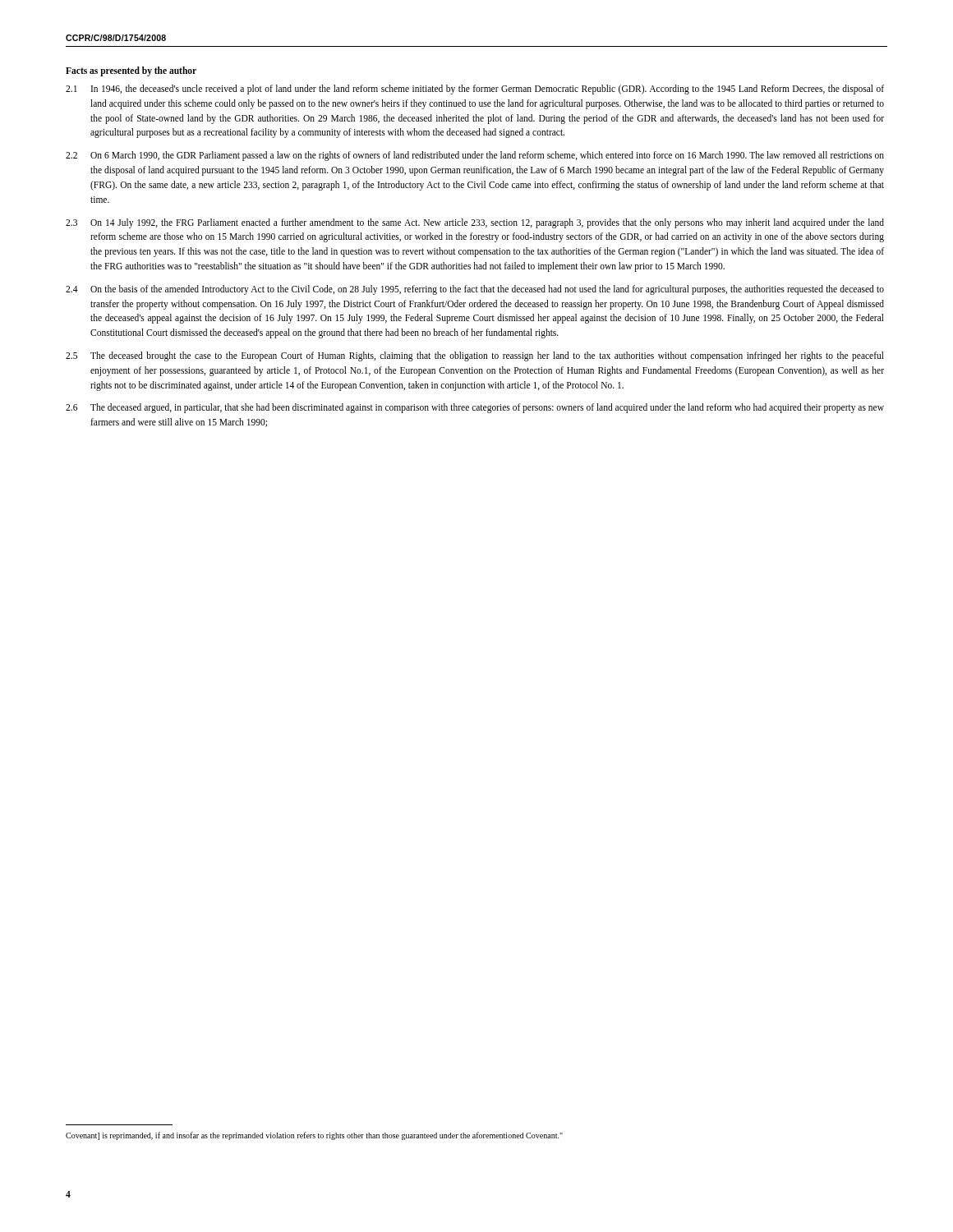Locate the text block that reads "1In 1946, the"

(475, 111)
